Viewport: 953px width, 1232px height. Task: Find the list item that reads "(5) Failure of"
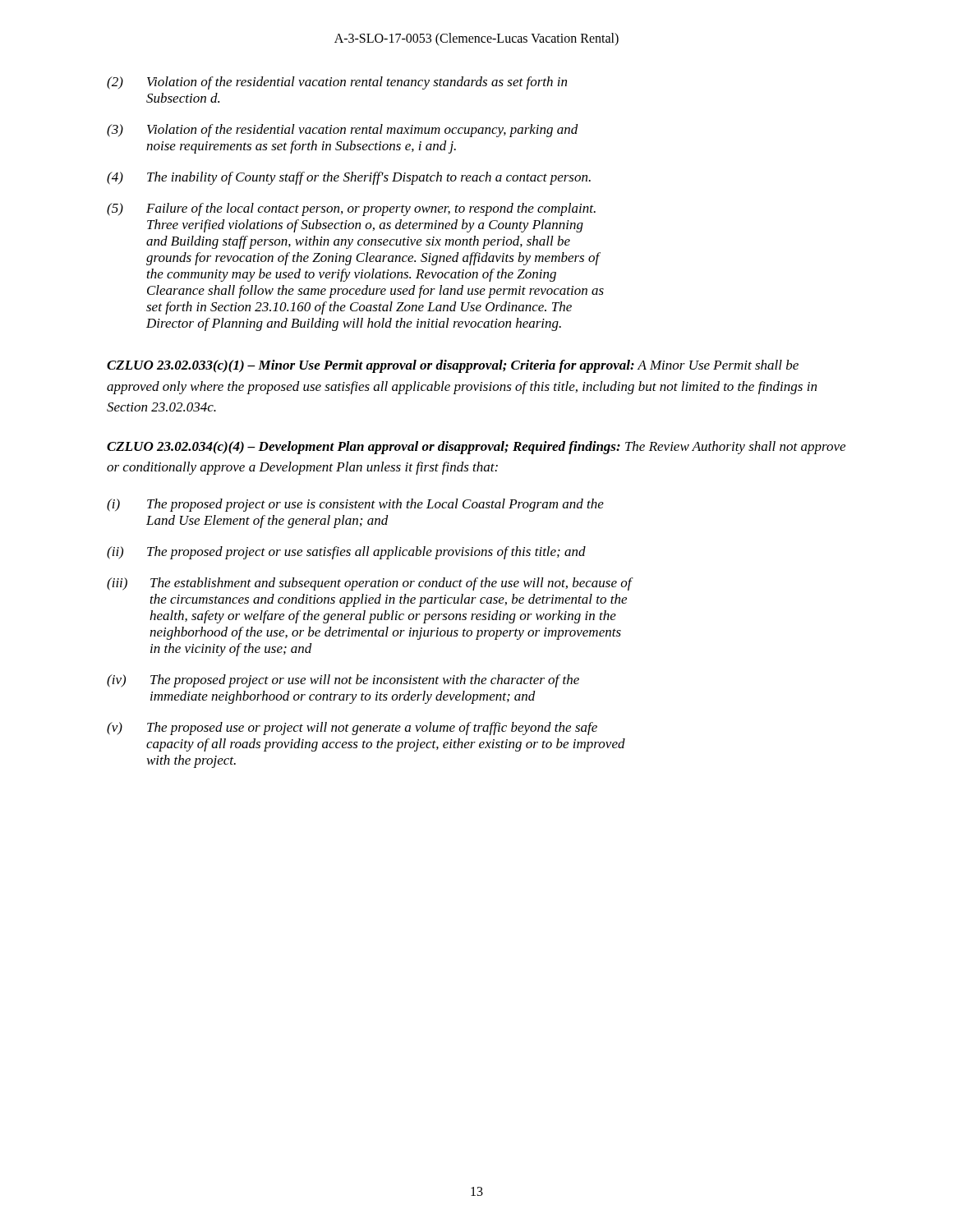(481, 266)
